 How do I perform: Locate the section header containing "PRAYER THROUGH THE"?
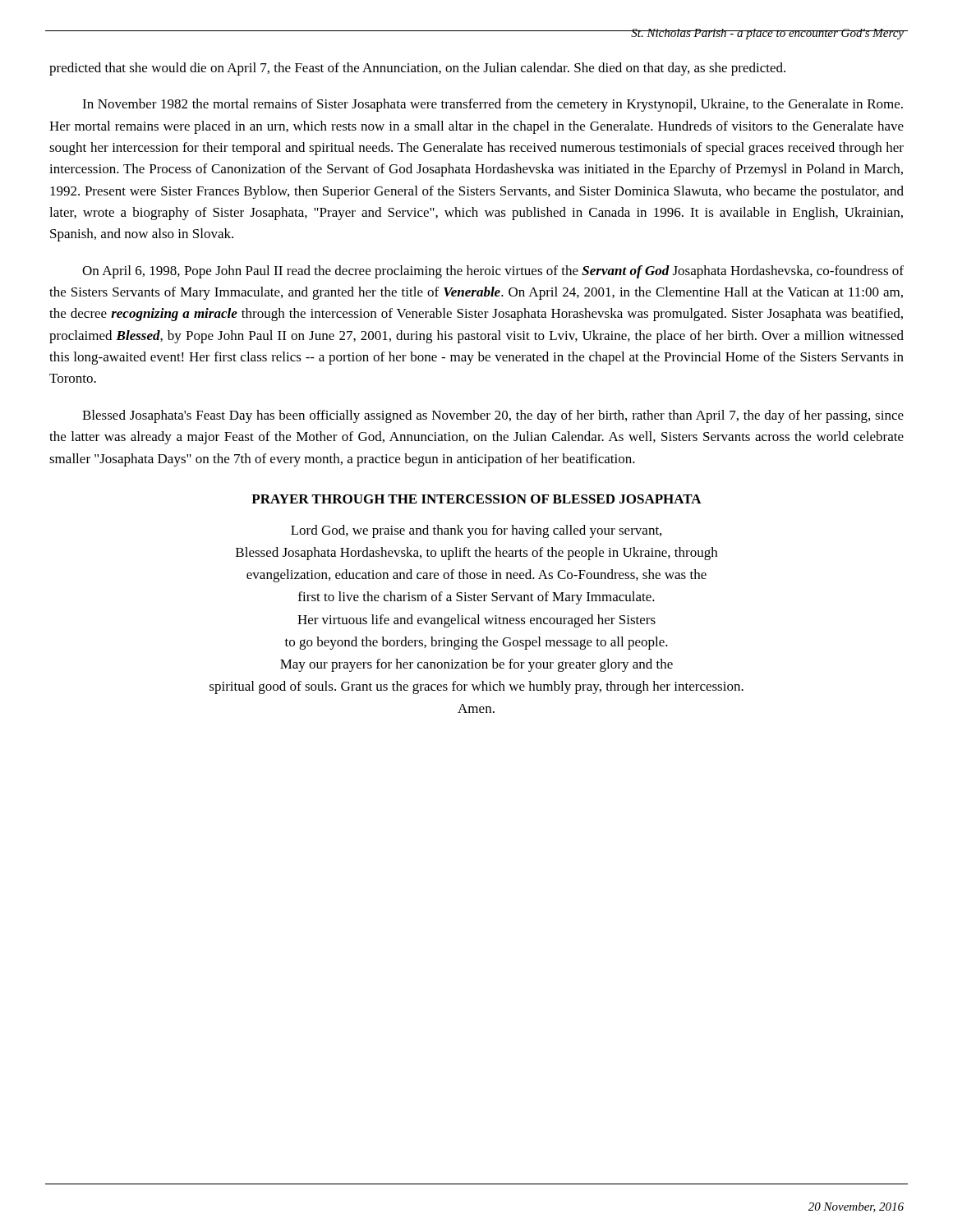[476, 499]
